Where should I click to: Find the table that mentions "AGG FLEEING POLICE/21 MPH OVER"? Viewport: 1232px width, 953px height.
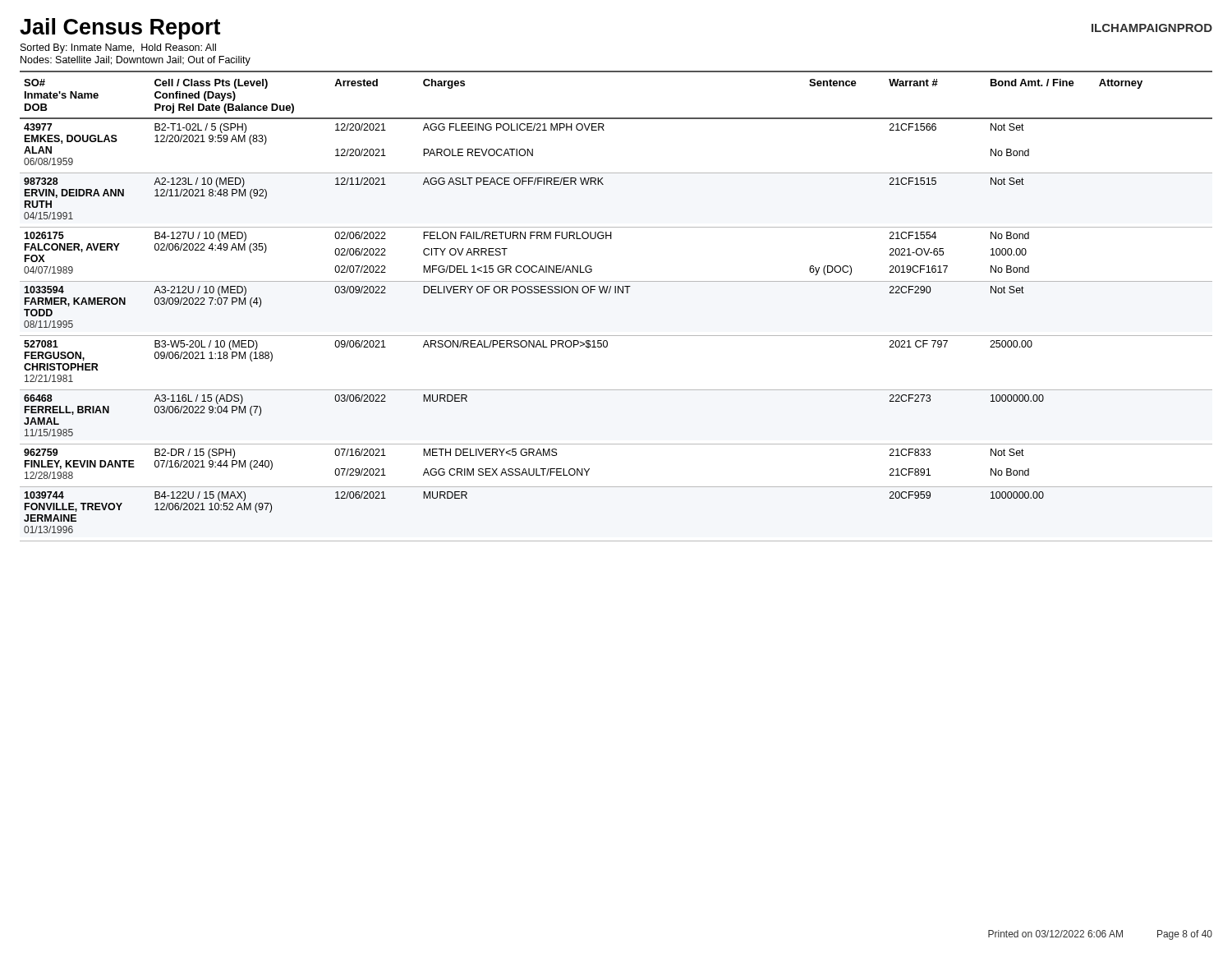tap(616, 306)
